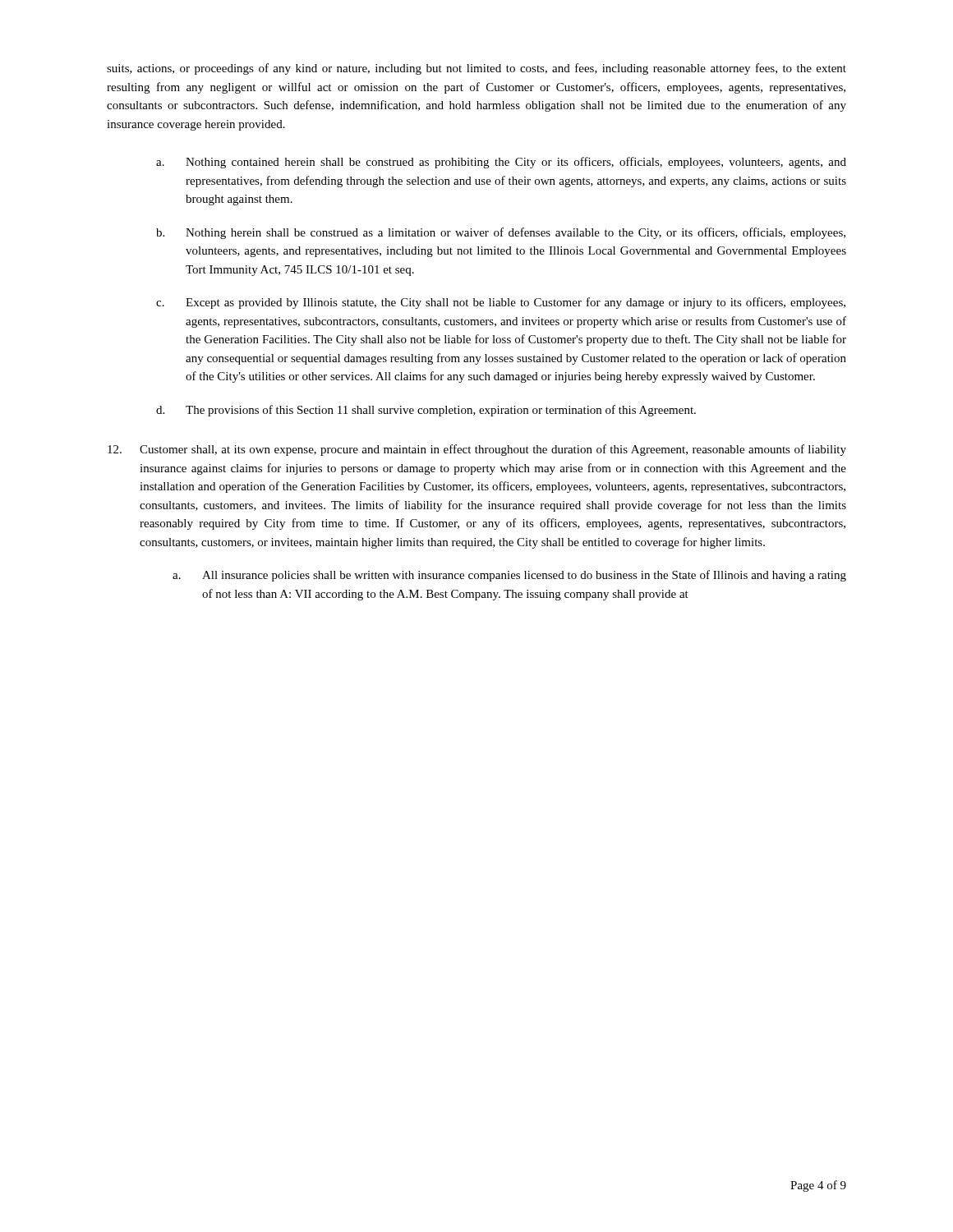Where is the passage that starts "a. Nothing contained herein shall be construed"?

coord(501,180)
